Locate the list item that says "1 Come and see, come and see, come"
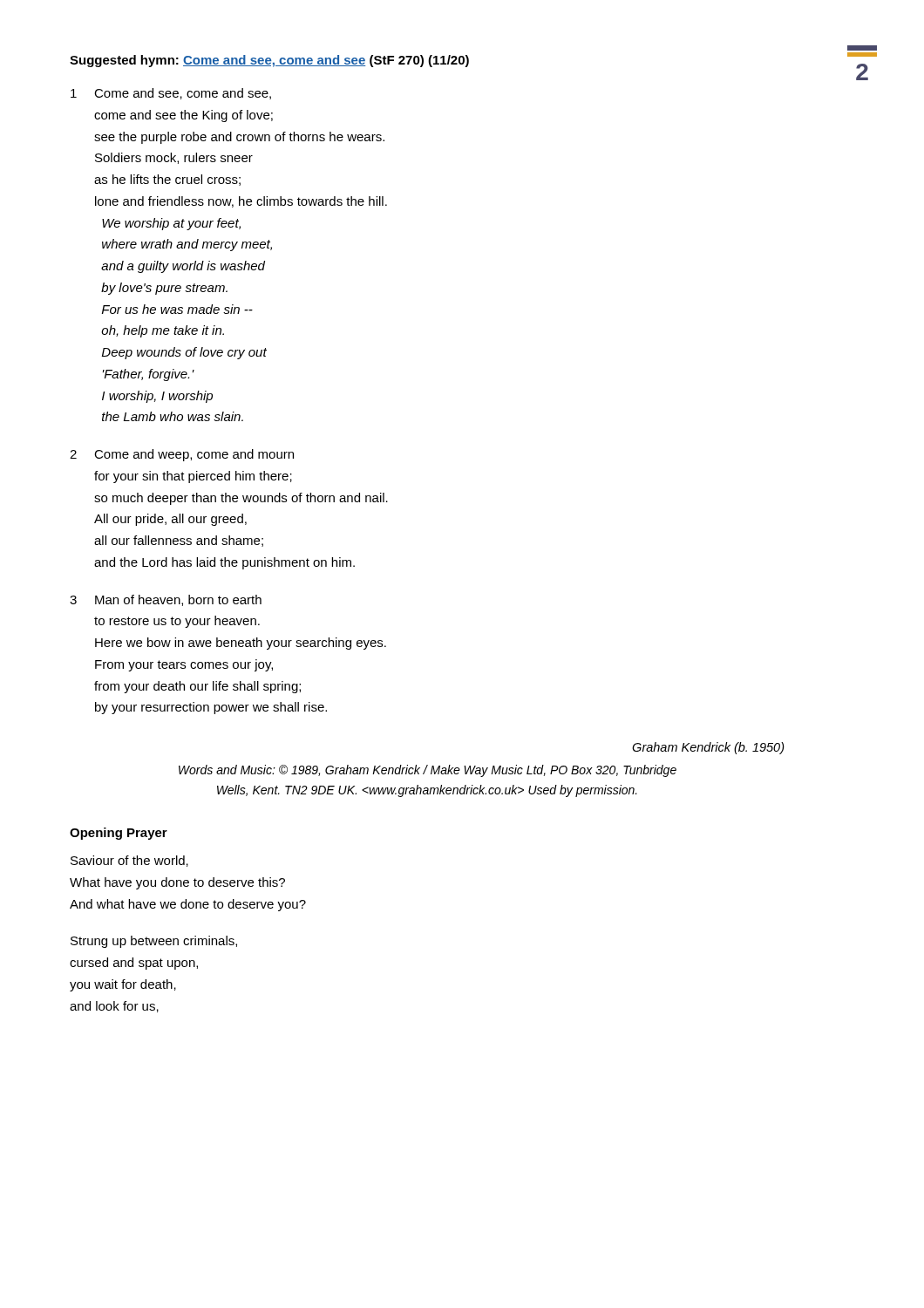 pyautogui.click(x=171, y=94)
